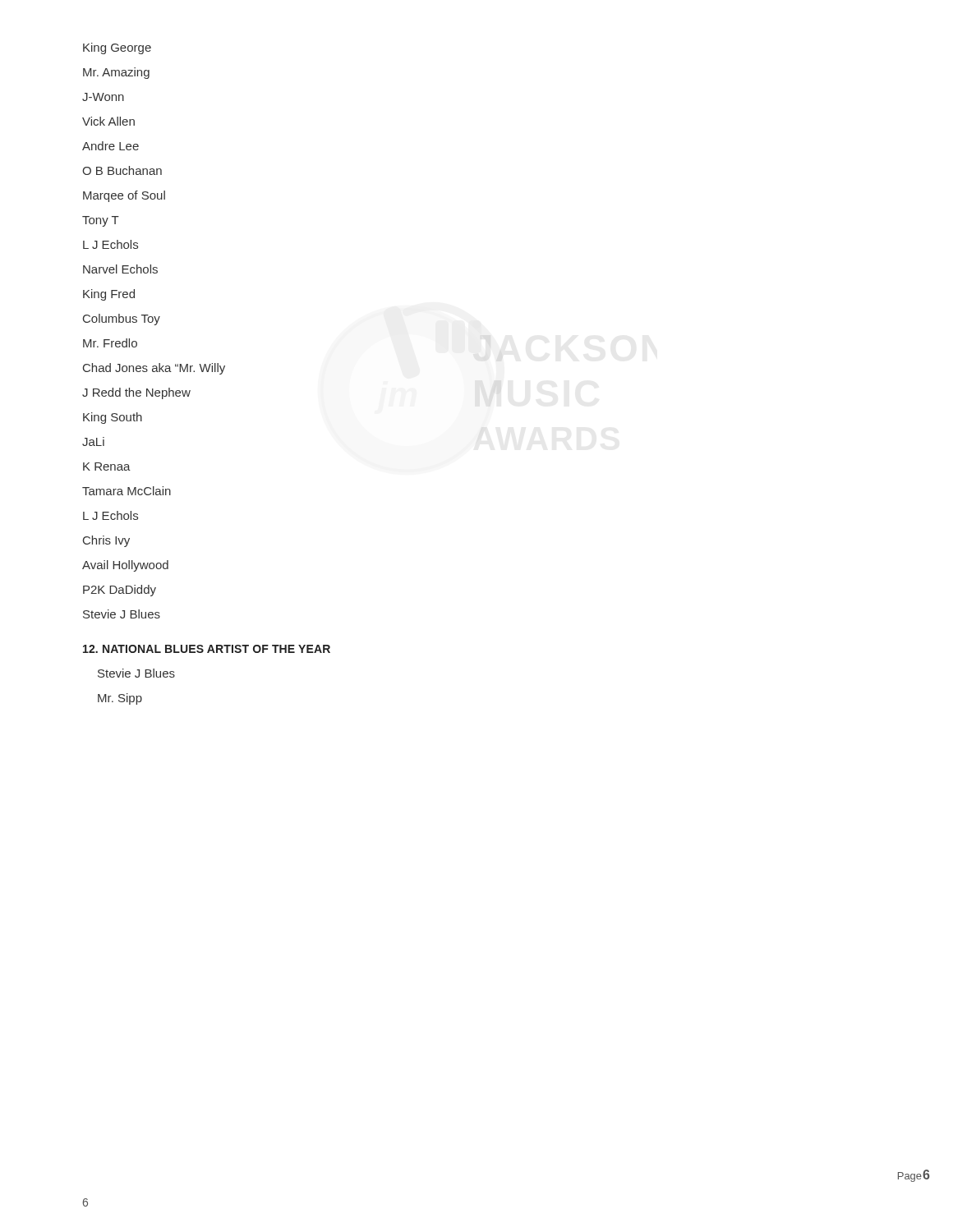Locate the list item containing "Chad Jones aka “Mr."

pyautogui.click(x=154, y=368)
